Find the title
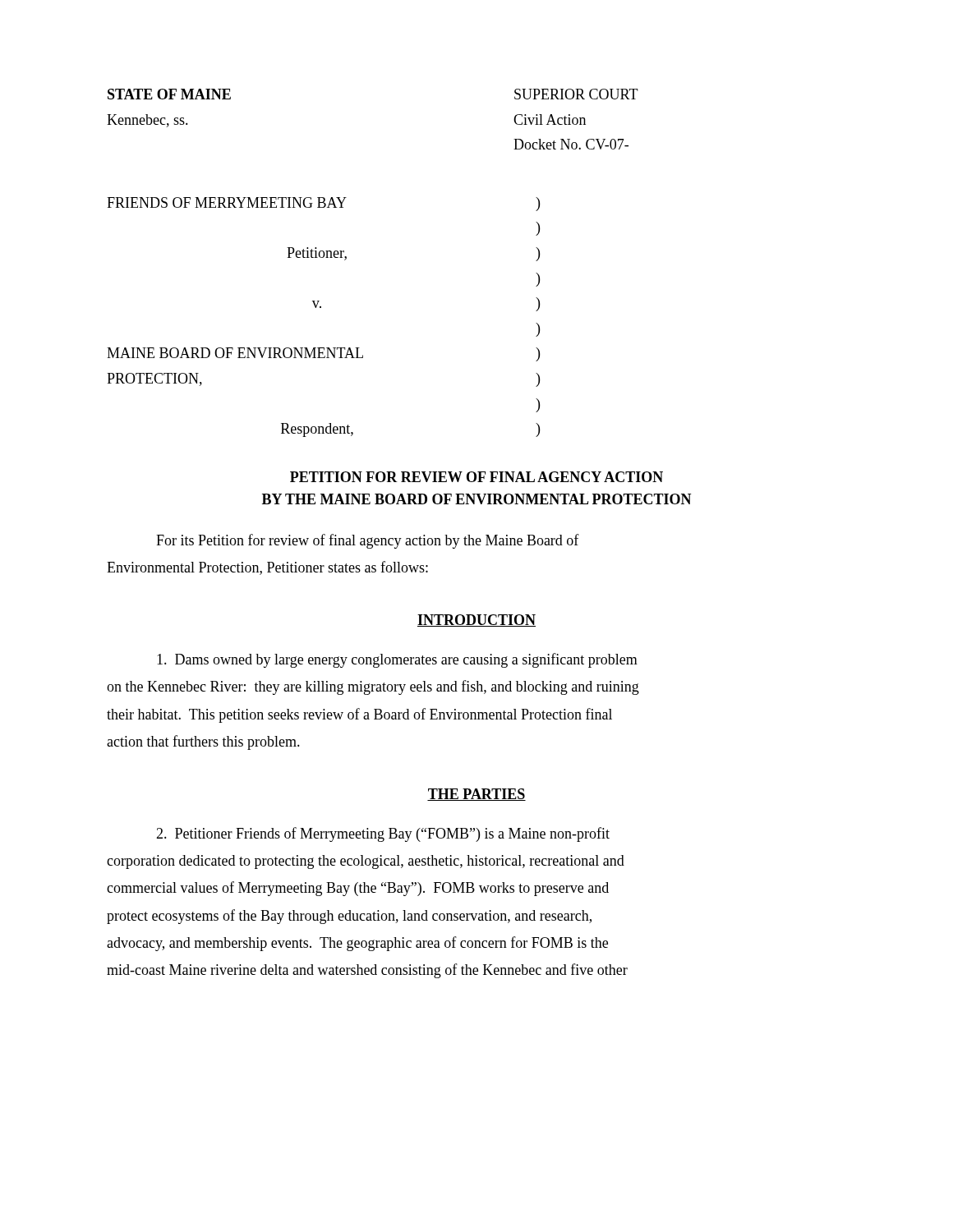Viewport: 953px width, 1232px height. pyautogui.click(x=476, y=488)
